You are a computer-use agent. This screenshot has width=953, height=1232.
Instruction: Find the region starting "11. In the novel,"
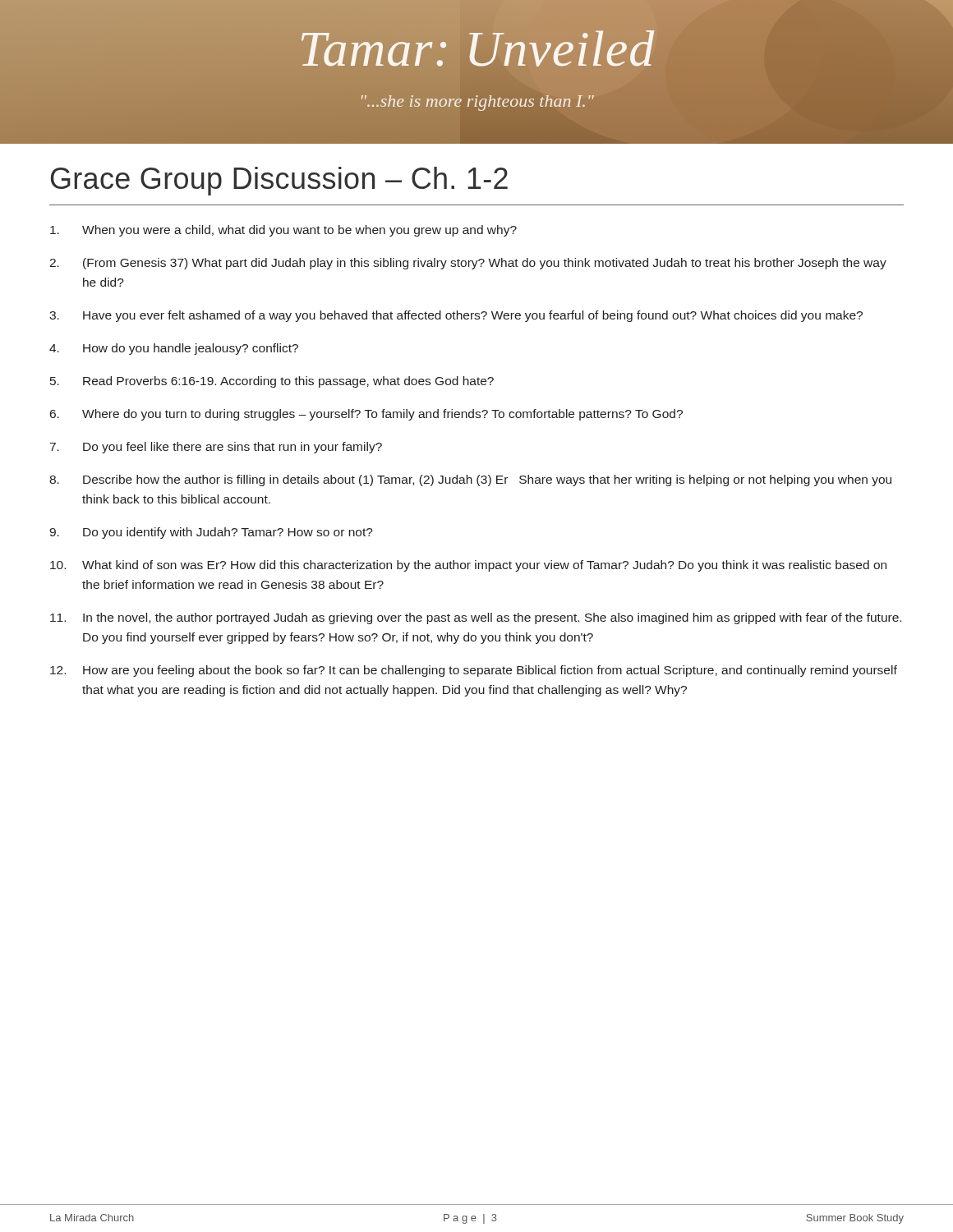click(x=476, y=628)
